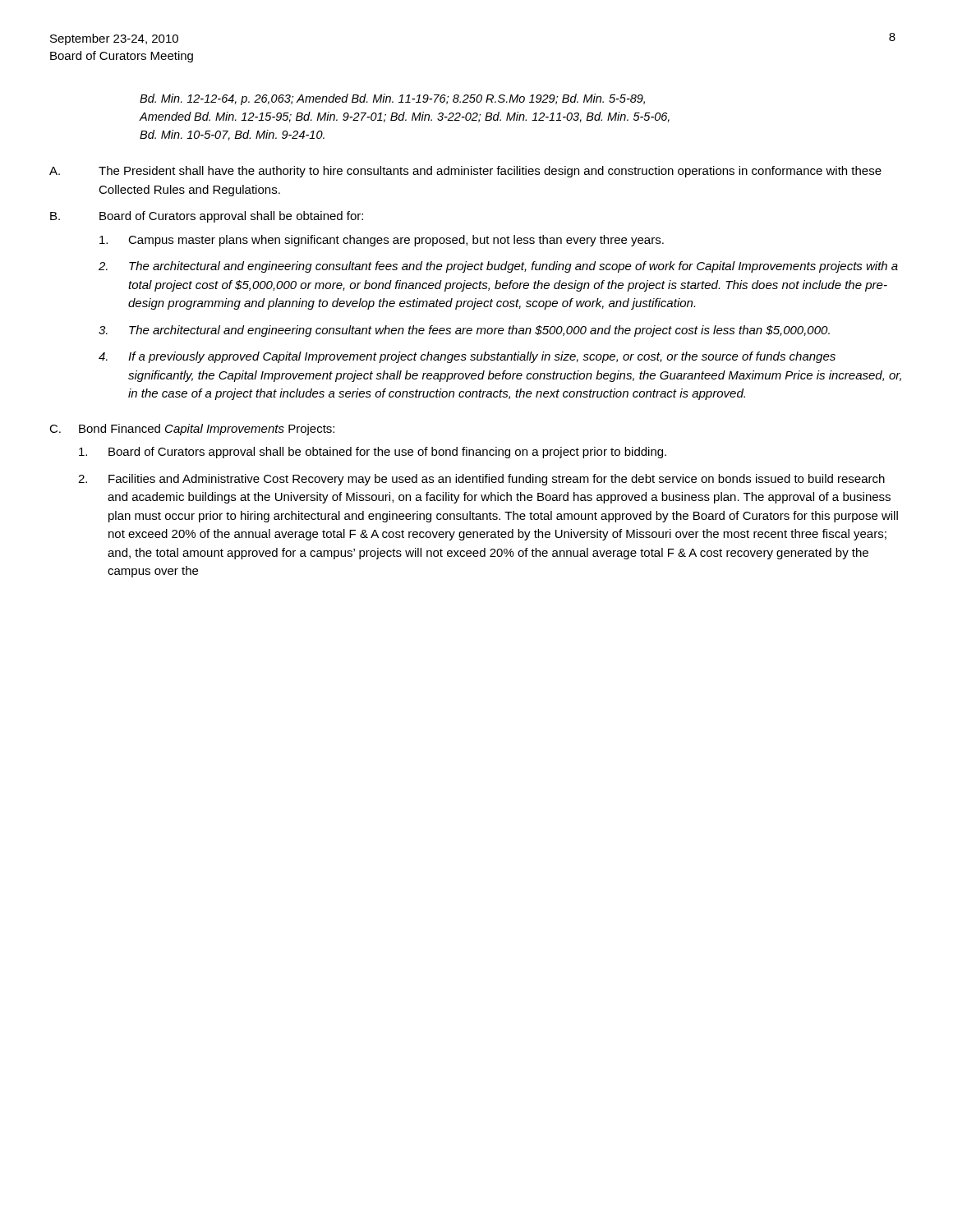Select the list item containing "Campus master plans when significant changes are proposed,"

[501, 240]
